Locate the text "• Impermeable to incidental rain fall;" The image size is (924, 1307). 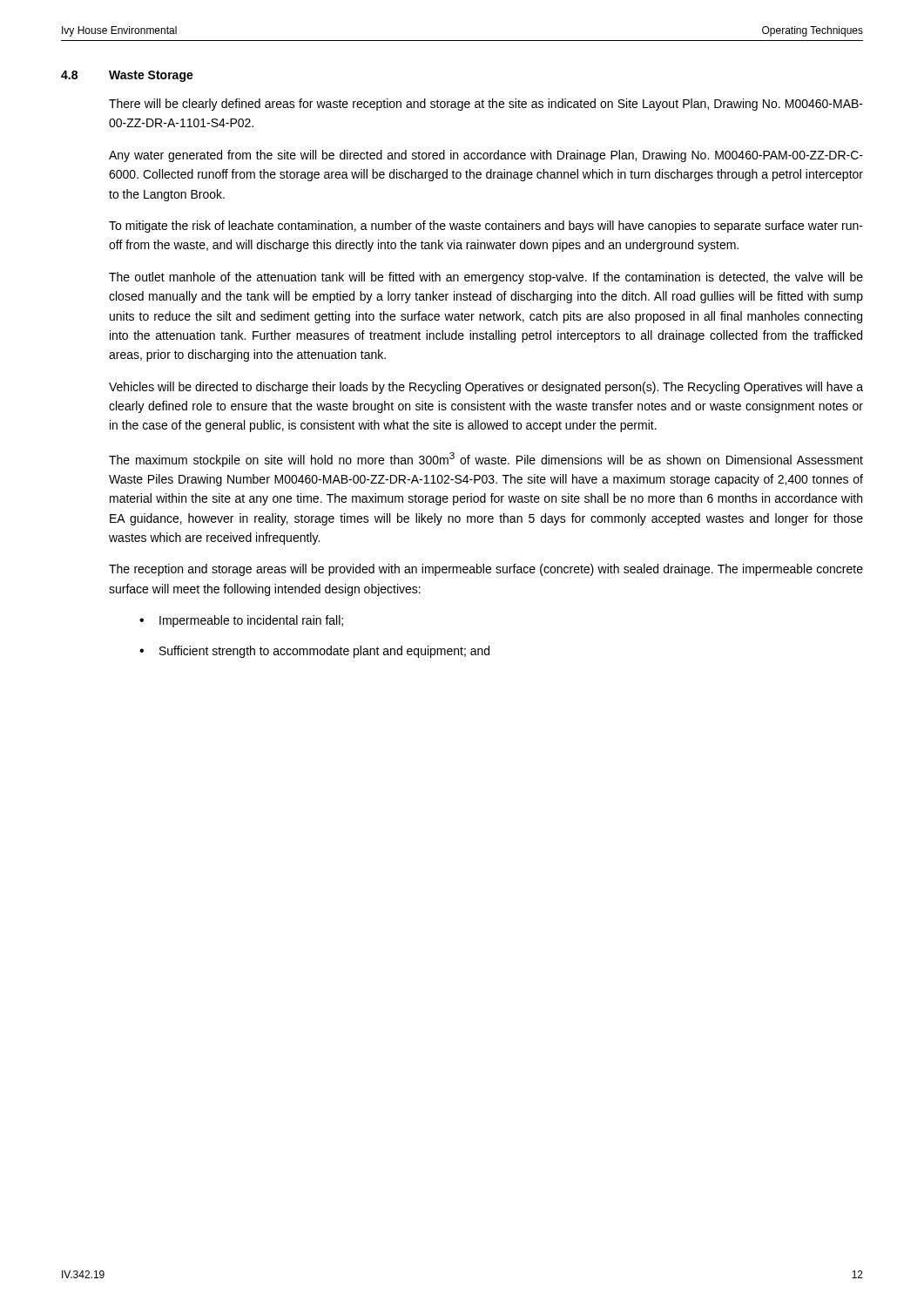click(x=242, y=621)
